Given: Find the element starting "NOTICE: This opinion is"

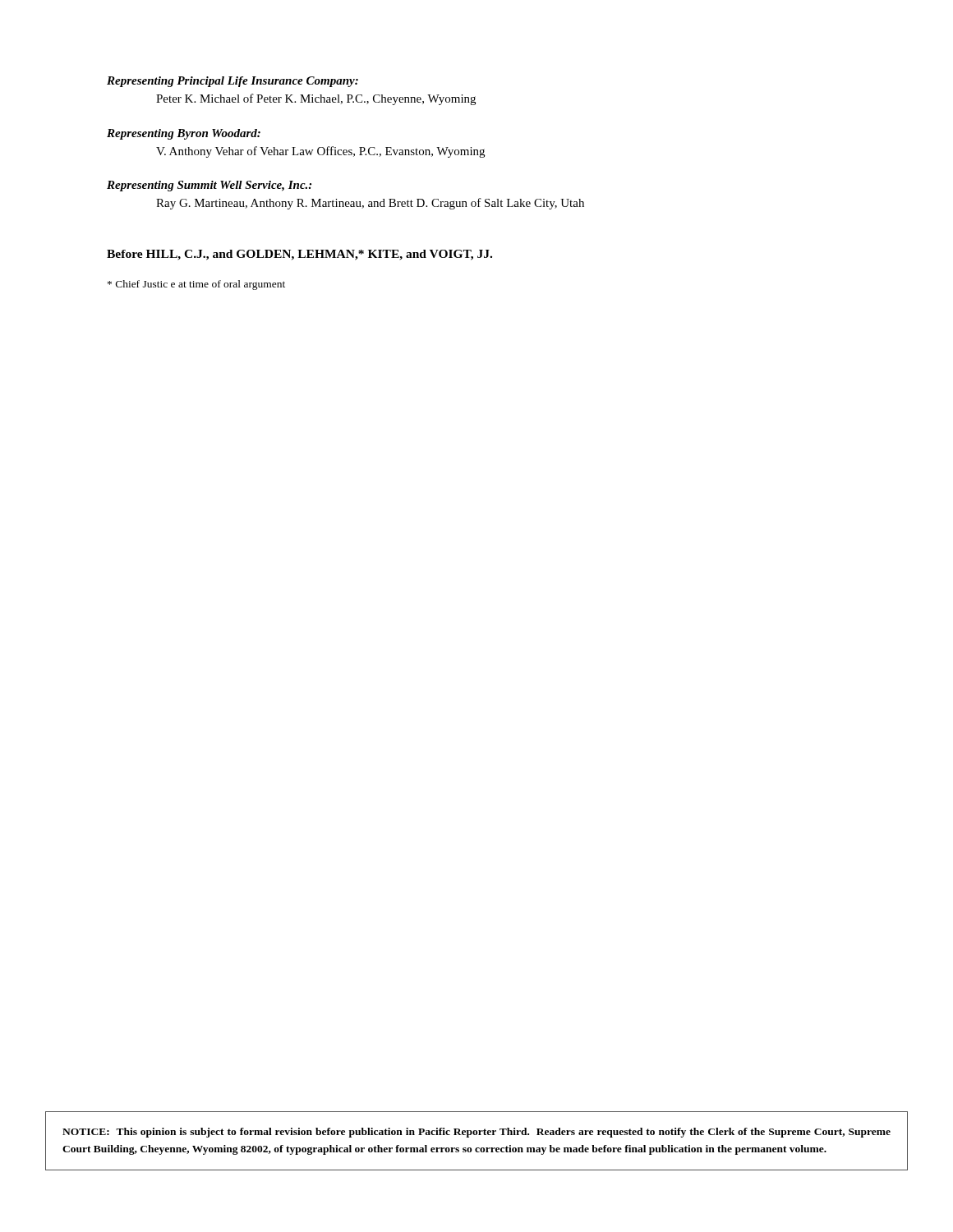Looking at the screenshot, I should point(476,1140).
